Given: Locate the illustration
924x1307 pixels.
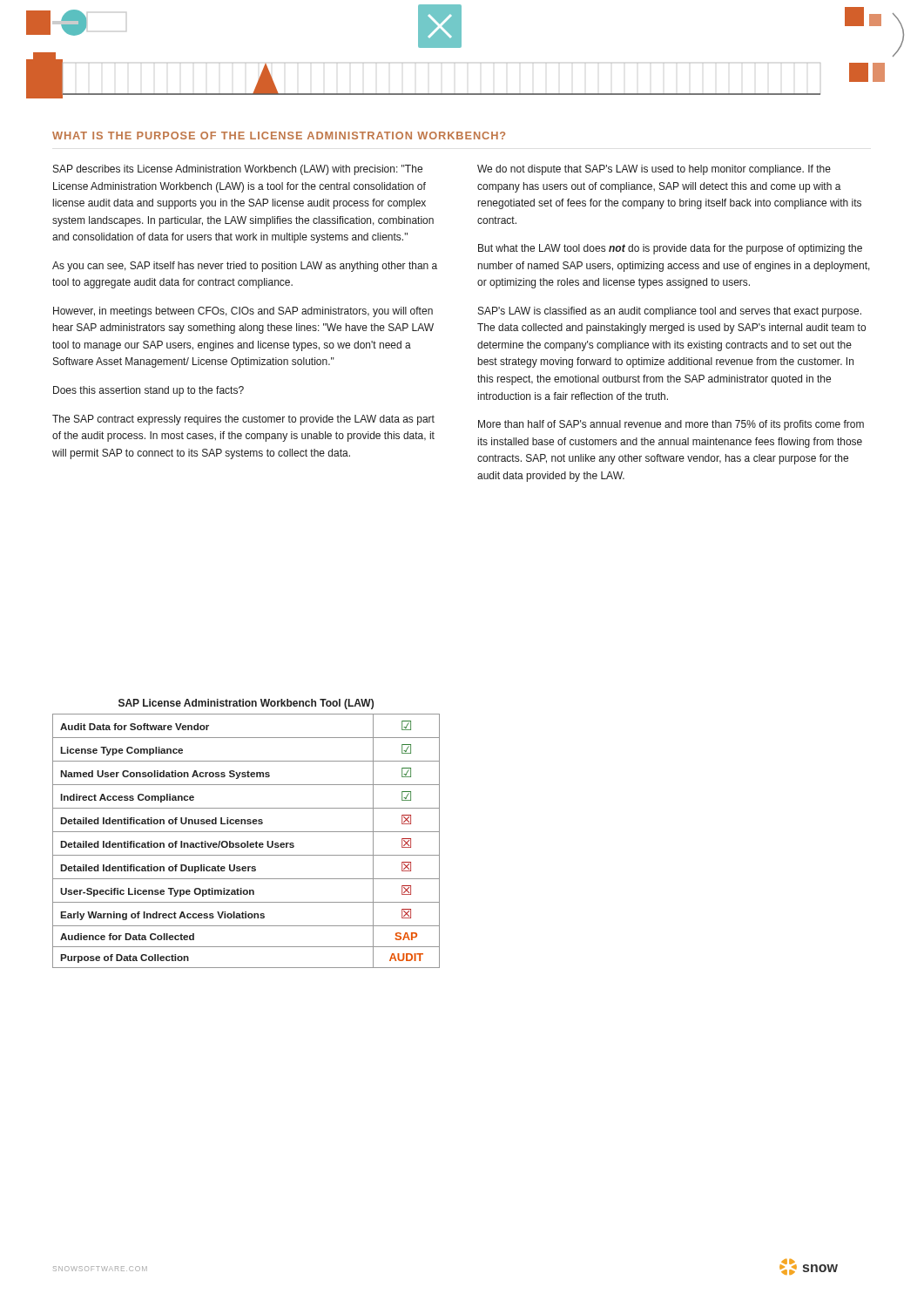Looking at the screenshot, I should 462,59.
